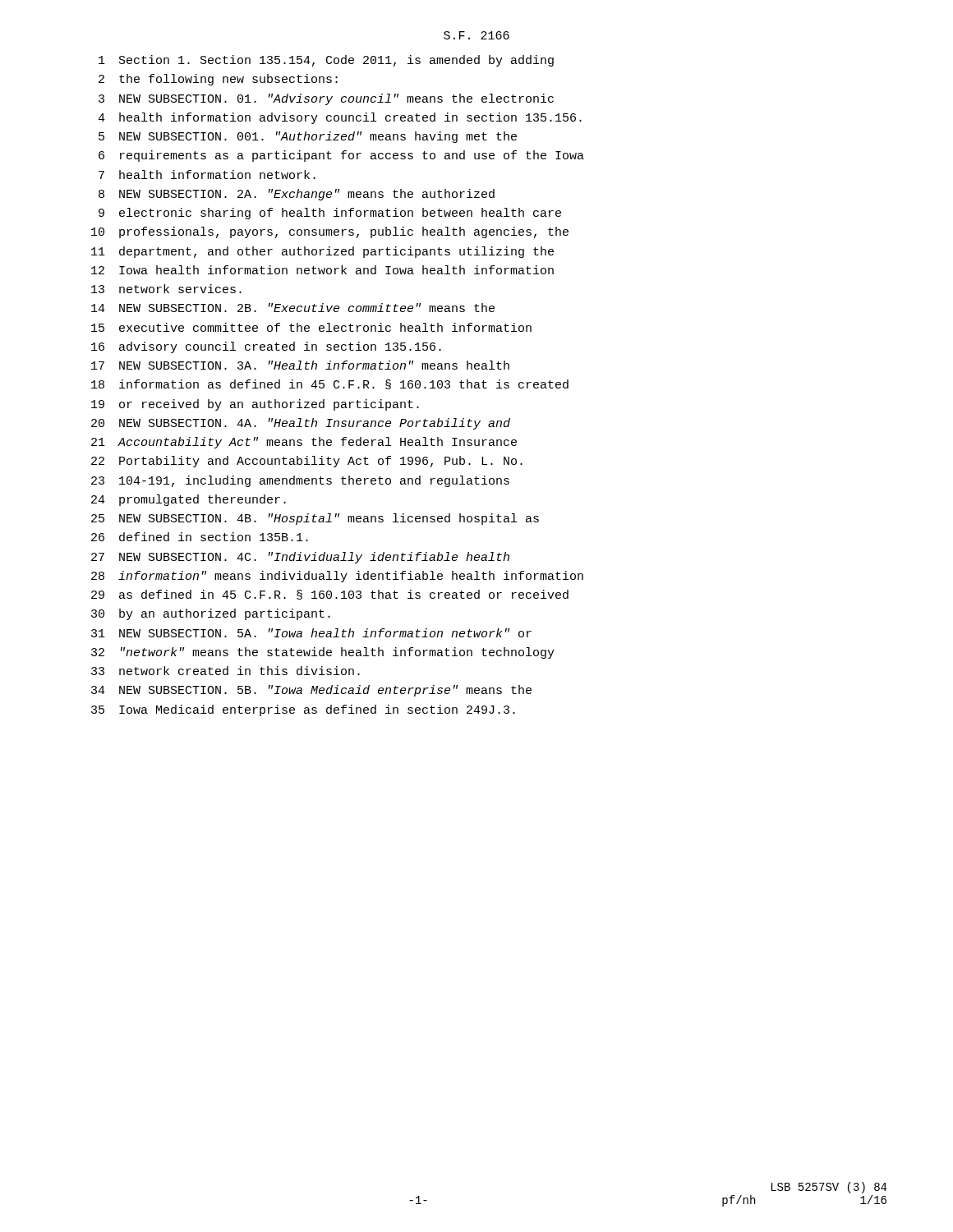Point to "30 by an authorized participant."
953x1232 pixels.
[211, 614]
